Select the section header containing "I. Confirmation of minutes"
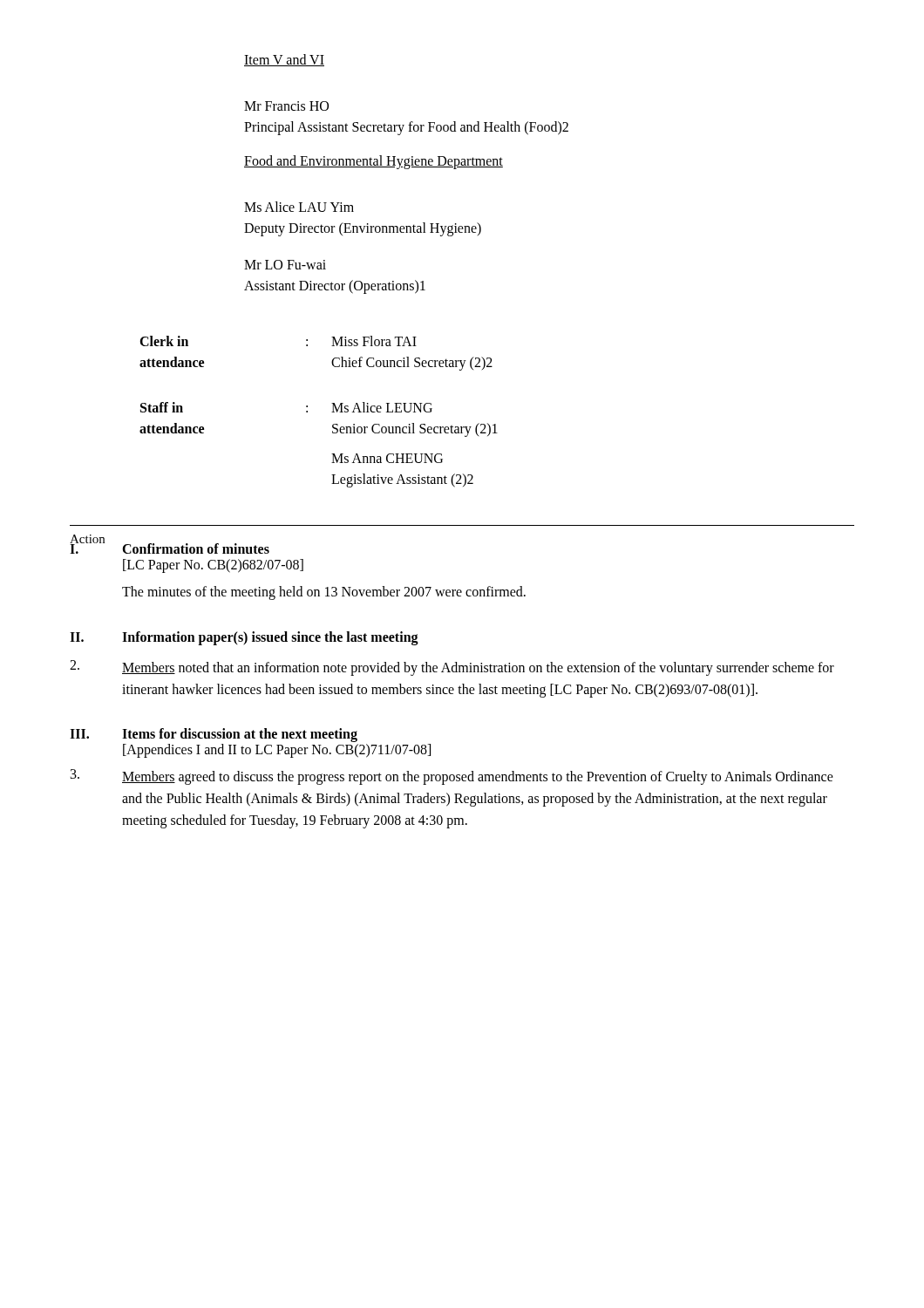Viewport: 924px width, 1308px height. [187, 557]
